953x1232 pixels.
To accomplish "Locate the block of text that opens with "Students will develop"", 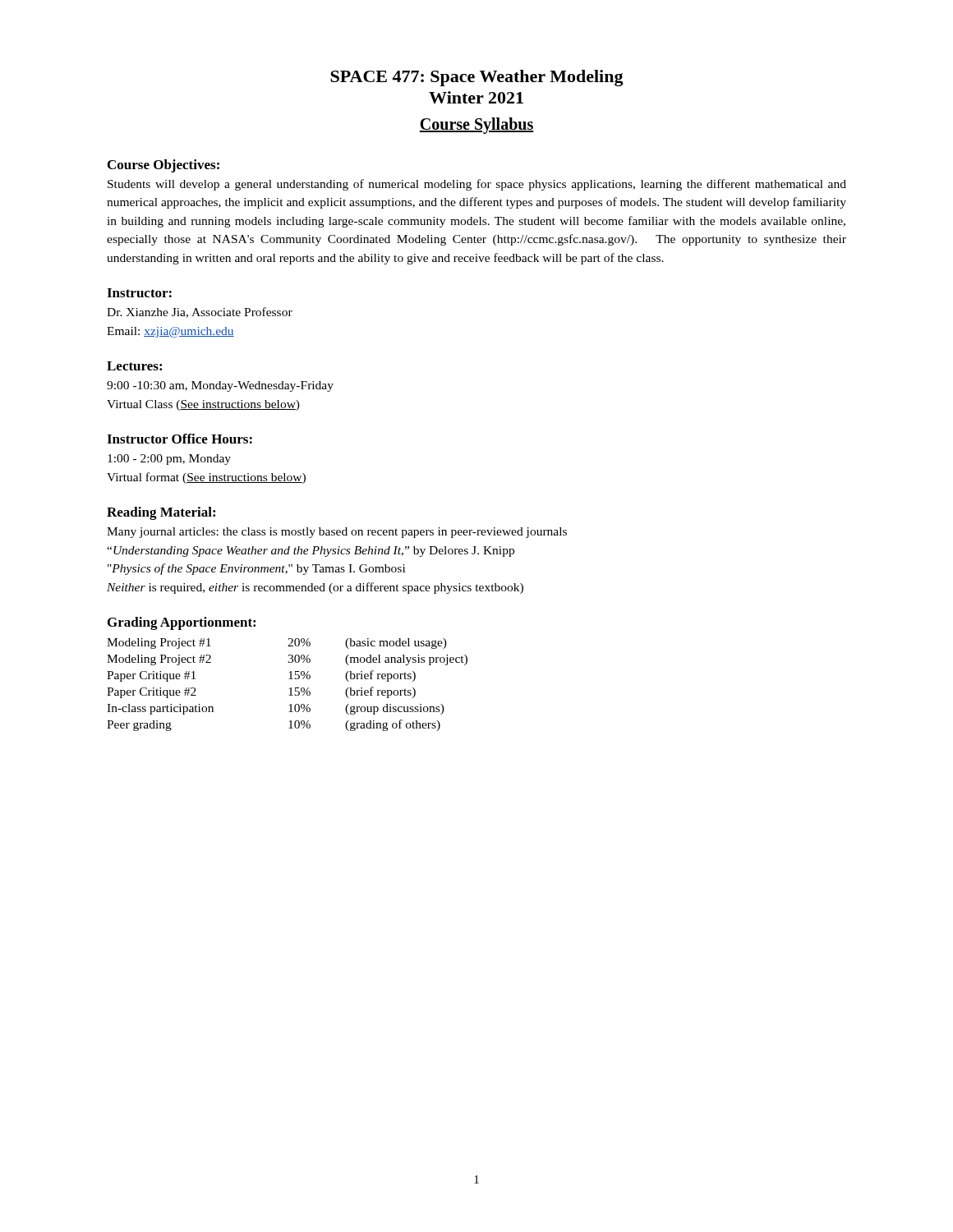I will coord(476,220).
